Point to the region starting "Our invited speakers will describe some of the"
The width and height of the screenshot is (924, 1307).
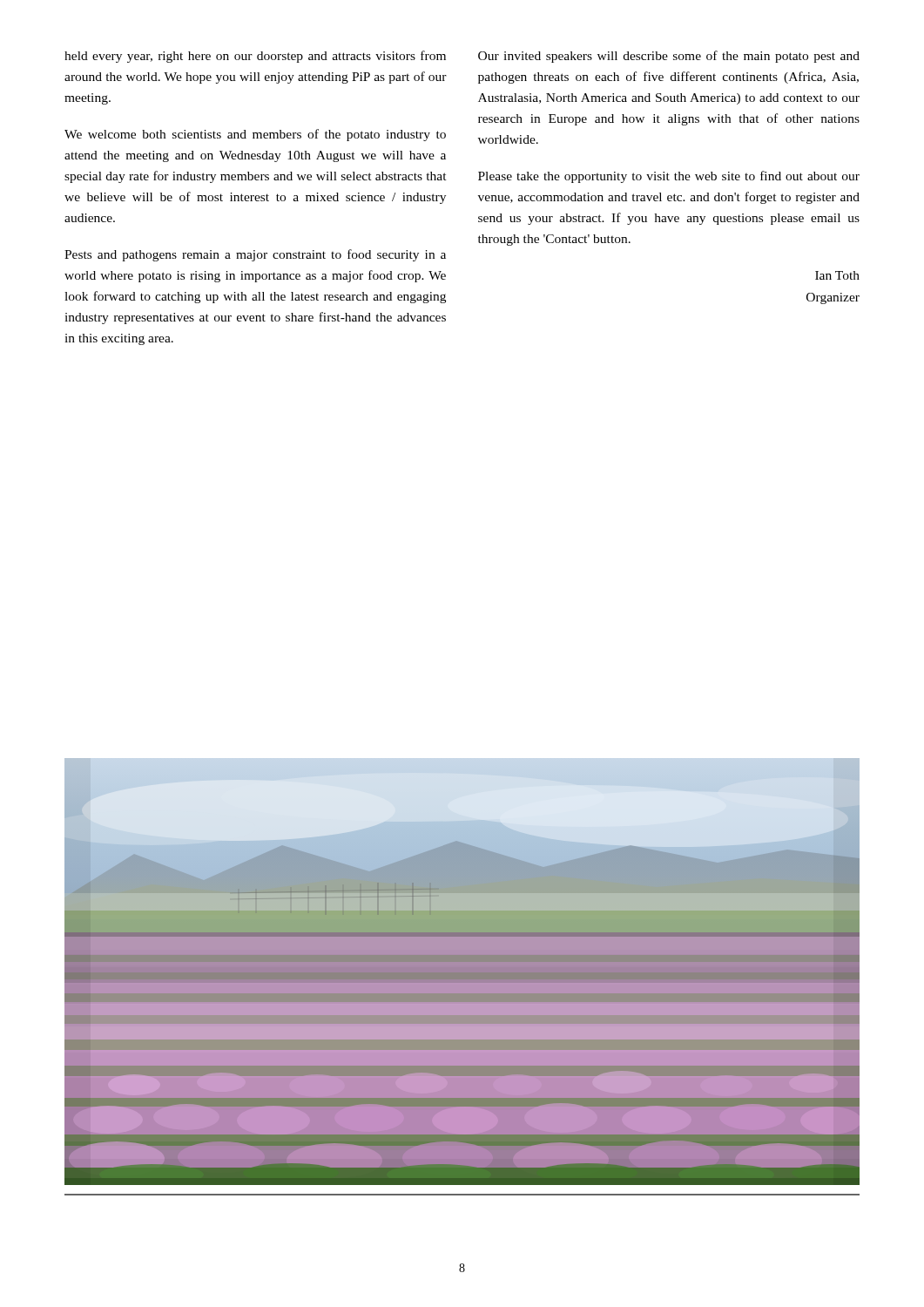(x=669, y=177)
